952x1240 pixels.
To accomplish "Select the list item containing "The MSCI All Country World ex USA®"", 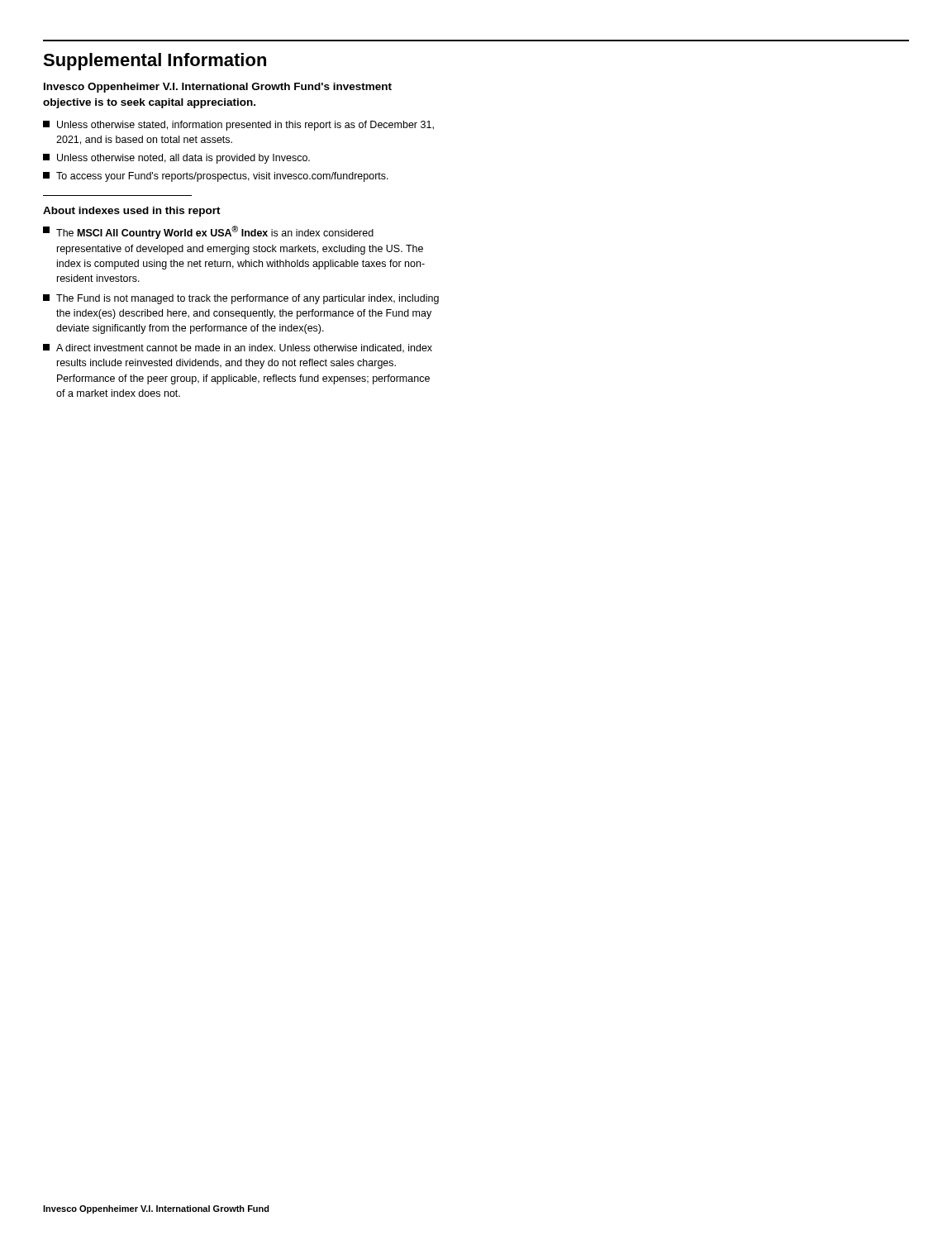I will click(x=241, y=255).
